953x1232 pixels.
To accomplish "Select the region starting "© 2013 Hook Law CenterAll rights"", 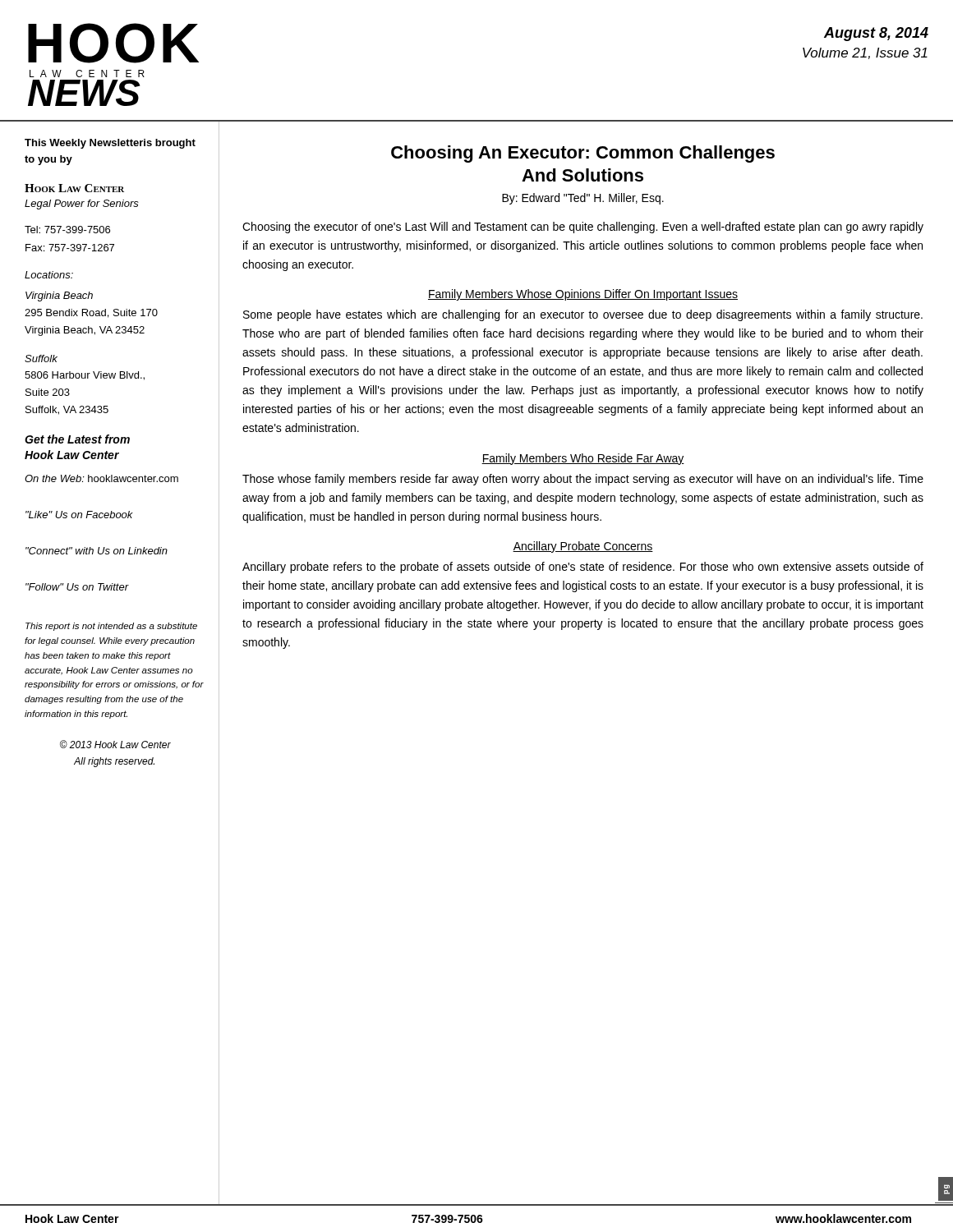I will click(115, 753).
